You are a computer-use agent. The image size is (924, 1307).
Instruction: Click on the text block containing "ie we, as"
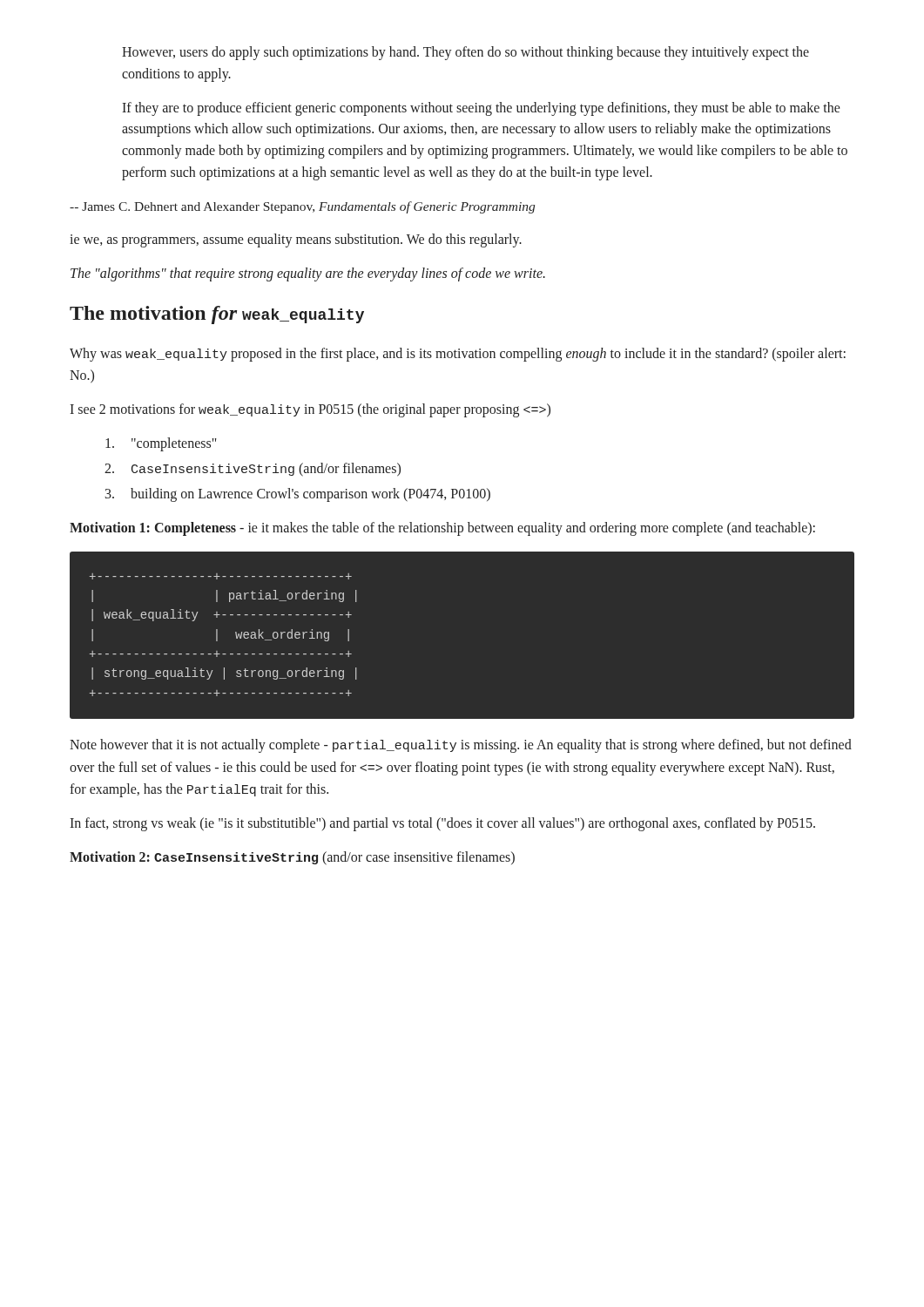click(x=462, y=240)
